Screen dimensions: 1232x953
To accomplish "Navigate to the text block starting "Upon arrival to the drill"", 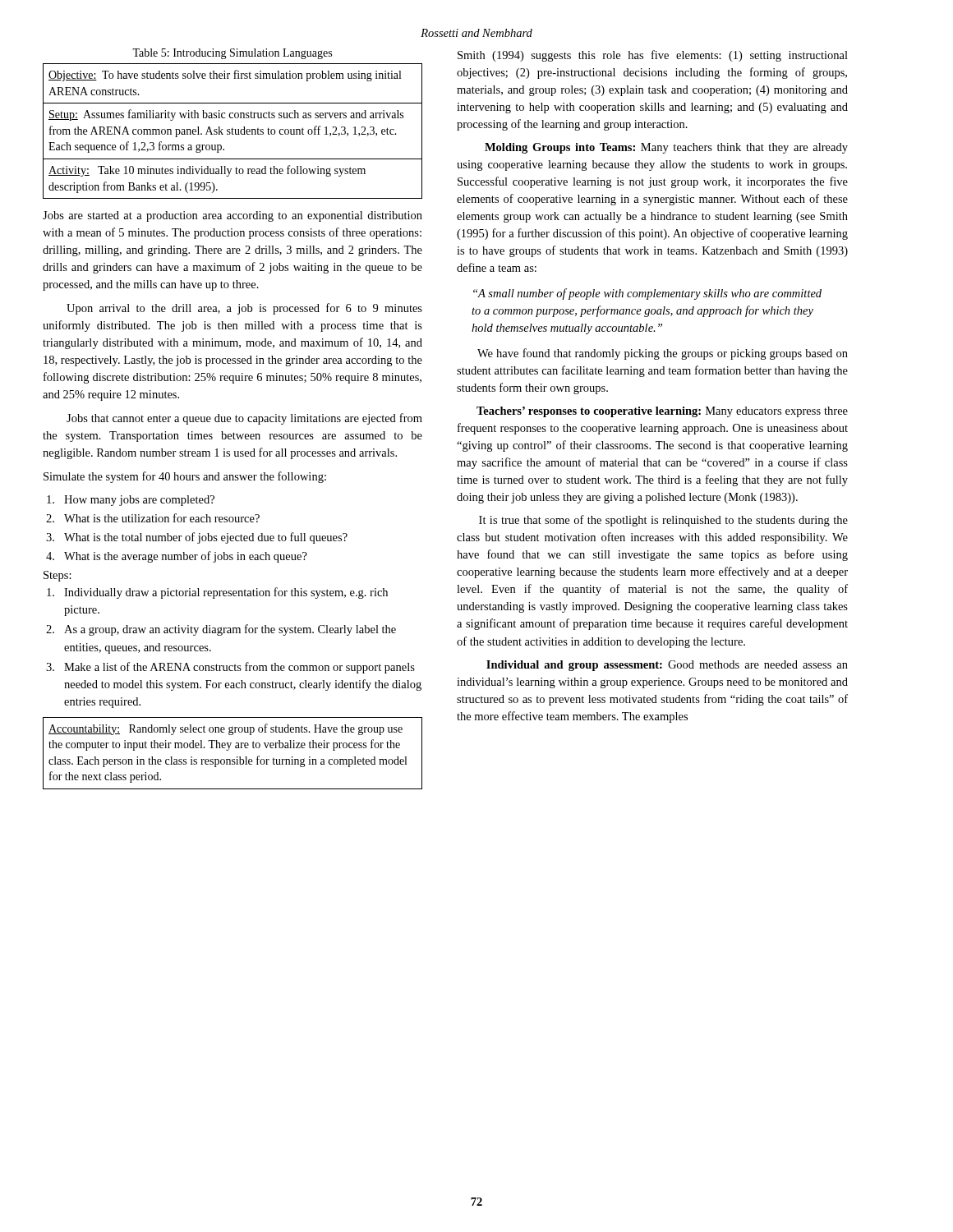I will pos(232,352).
